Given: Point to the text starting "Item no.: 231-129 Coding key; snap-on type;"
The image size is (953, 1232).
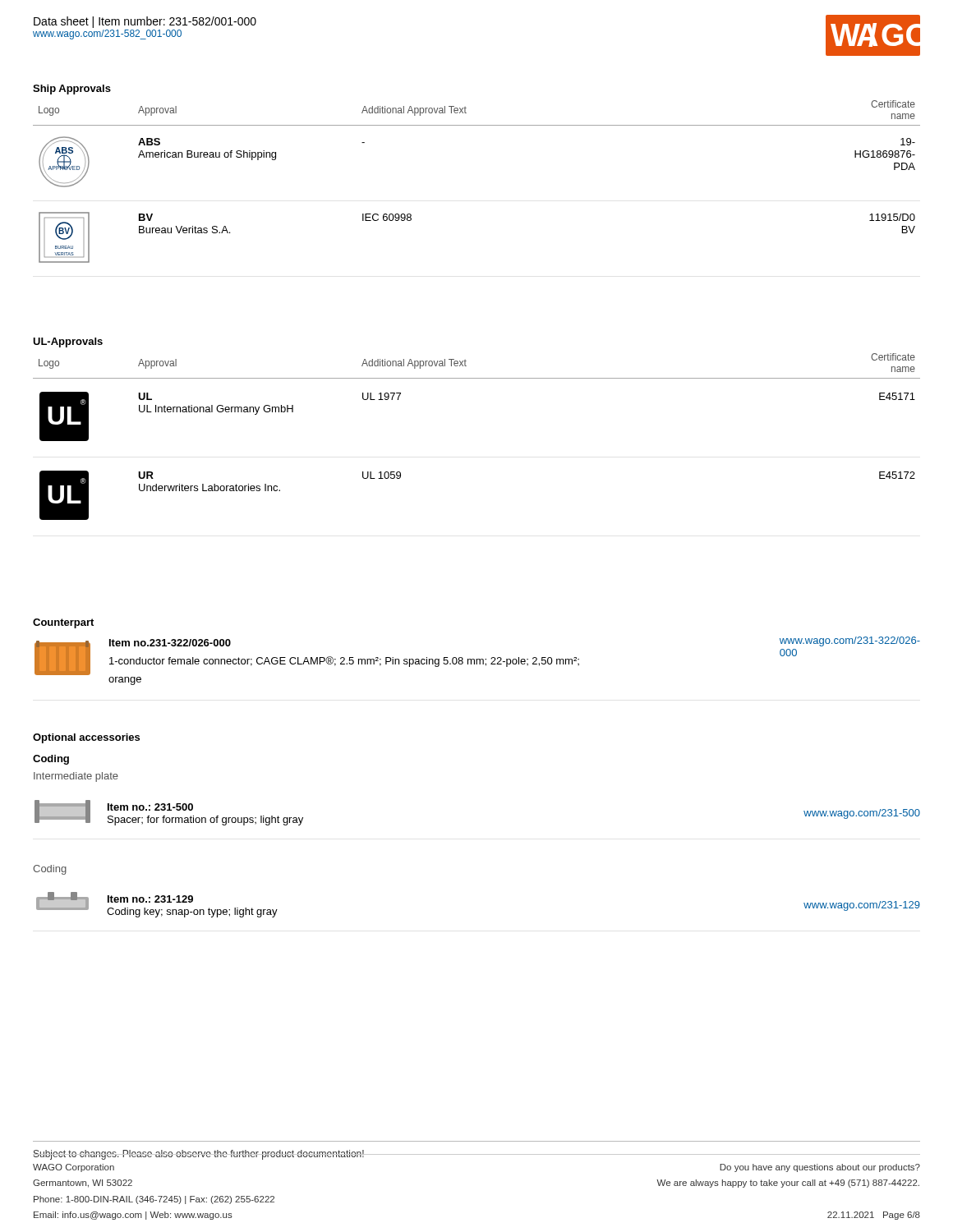Looking at the screenshot, I should click(x=164, y=902).
